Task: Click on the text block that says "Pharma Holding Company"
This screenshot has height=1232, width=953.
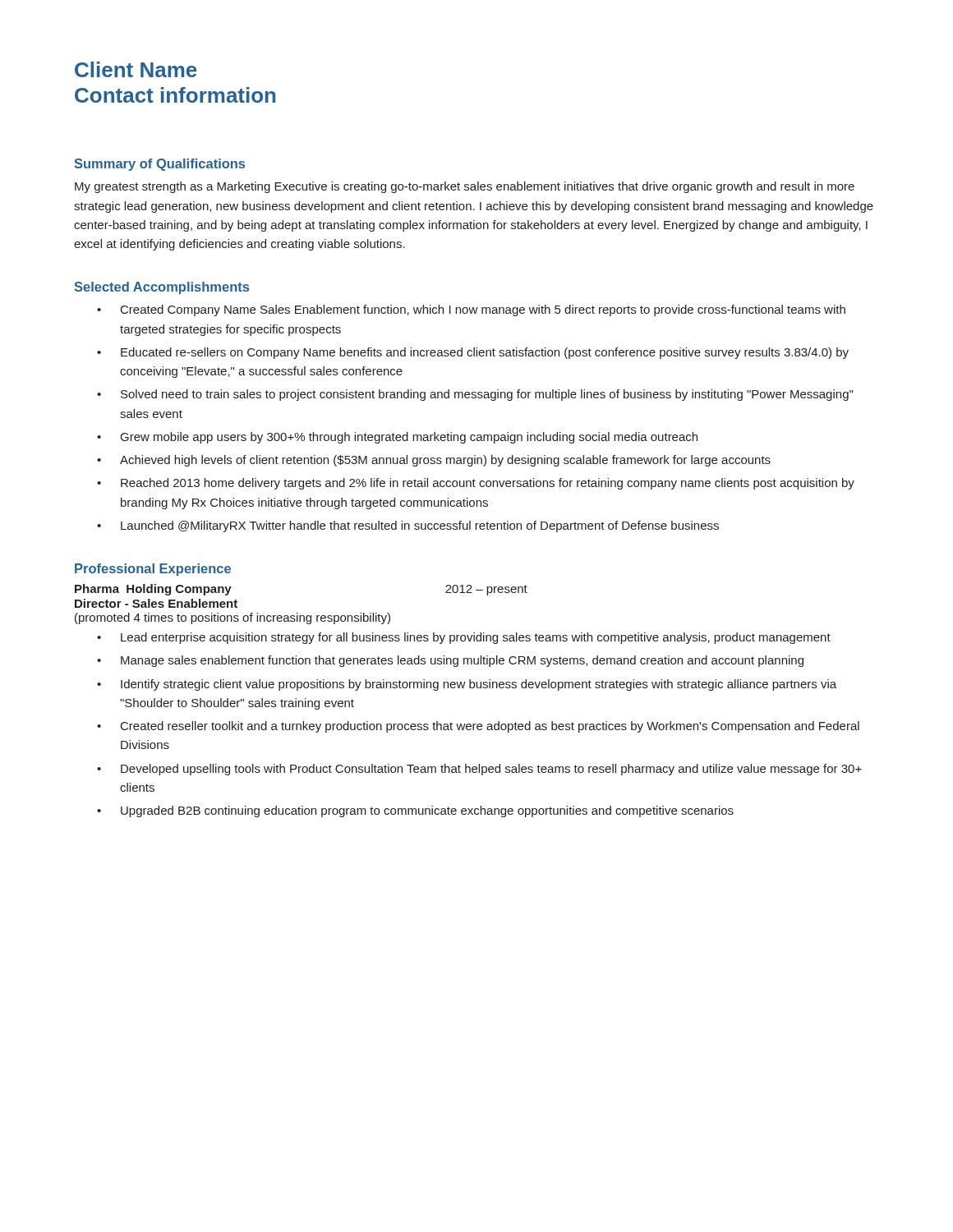Action: (x=476, y=603)
